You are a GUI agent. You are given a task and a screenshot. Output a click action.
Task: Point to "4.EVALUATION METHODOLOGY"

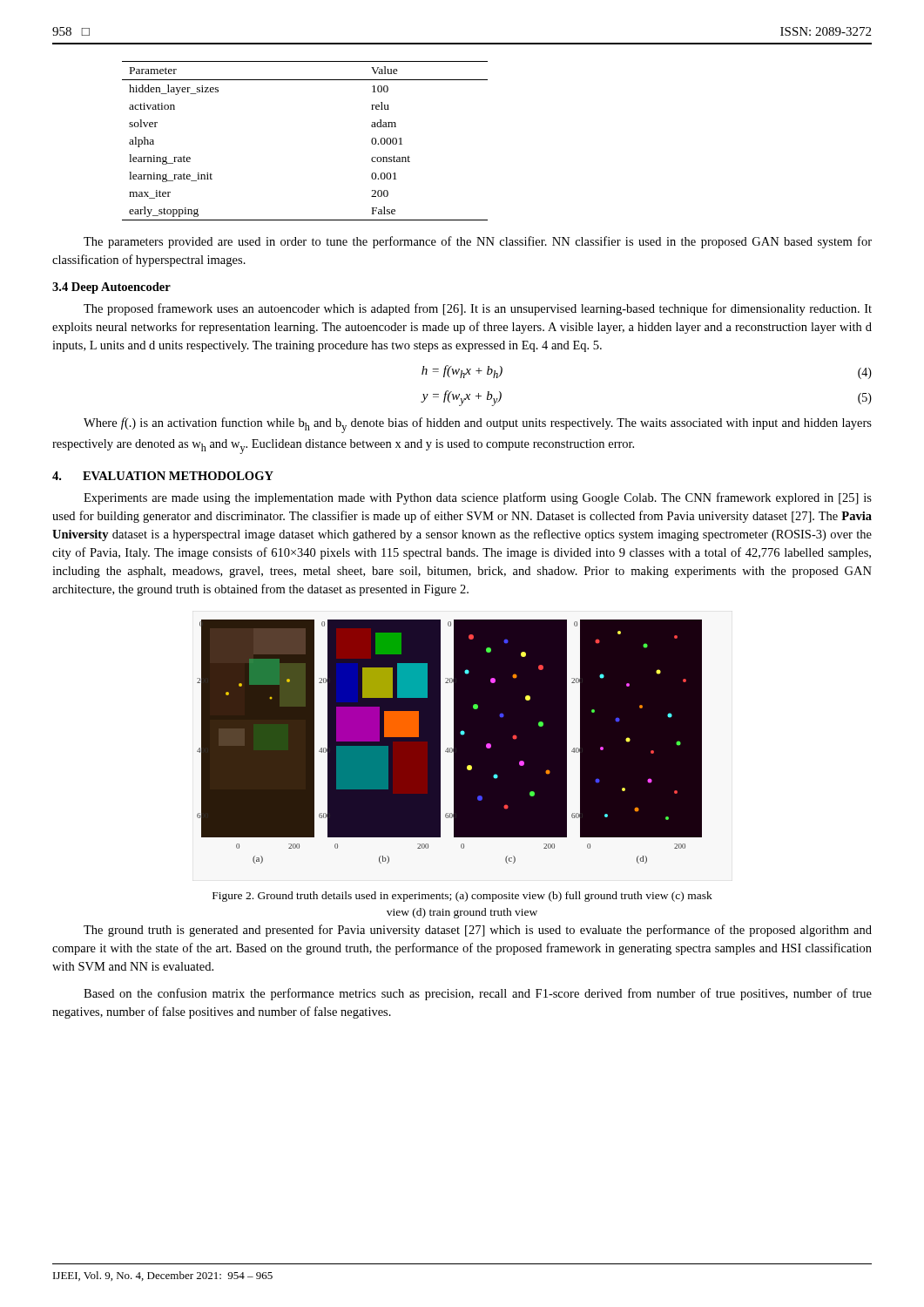tap(163, 476)
